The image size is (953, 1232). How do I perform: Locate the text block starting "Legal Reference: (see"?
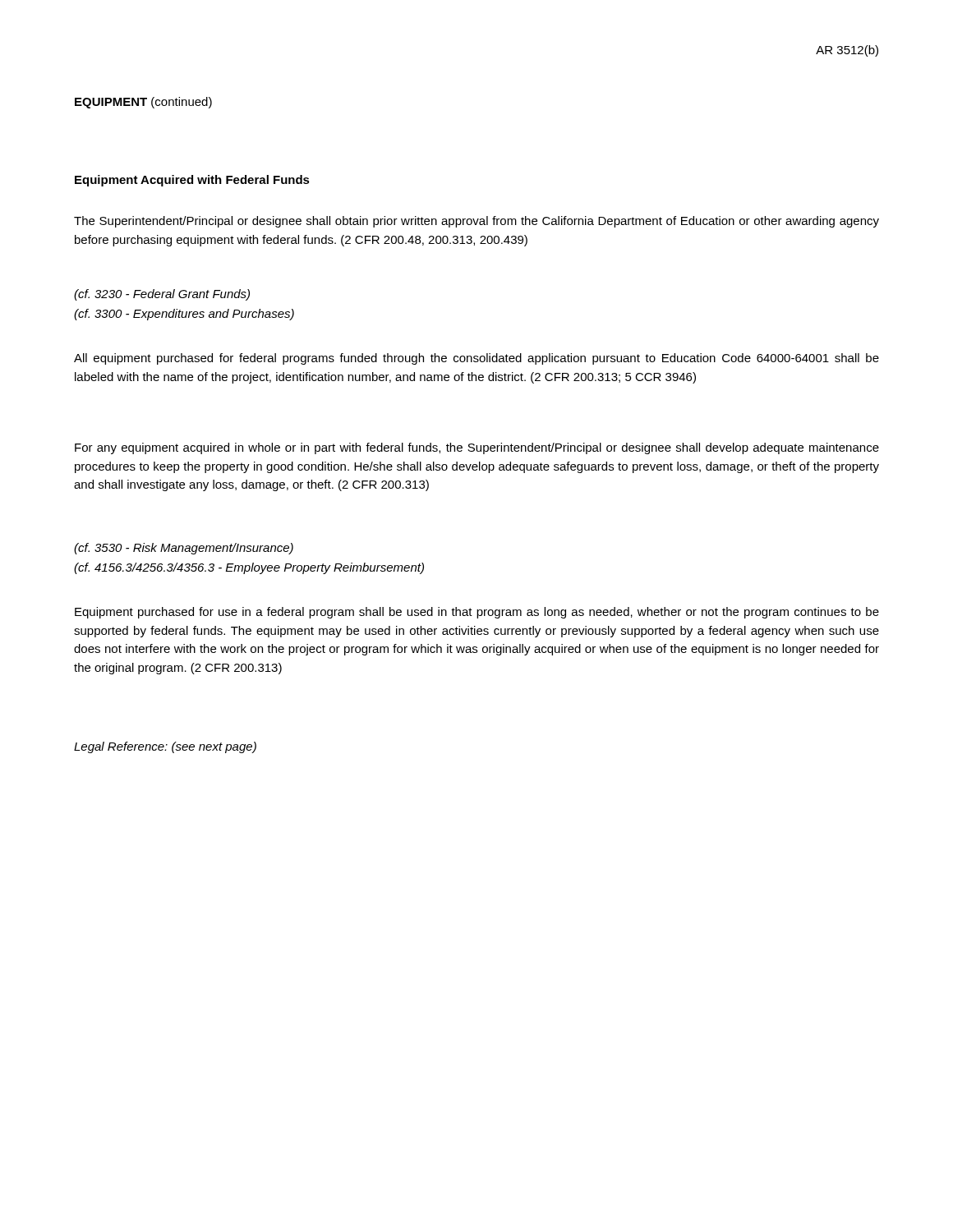coord(165,746)
